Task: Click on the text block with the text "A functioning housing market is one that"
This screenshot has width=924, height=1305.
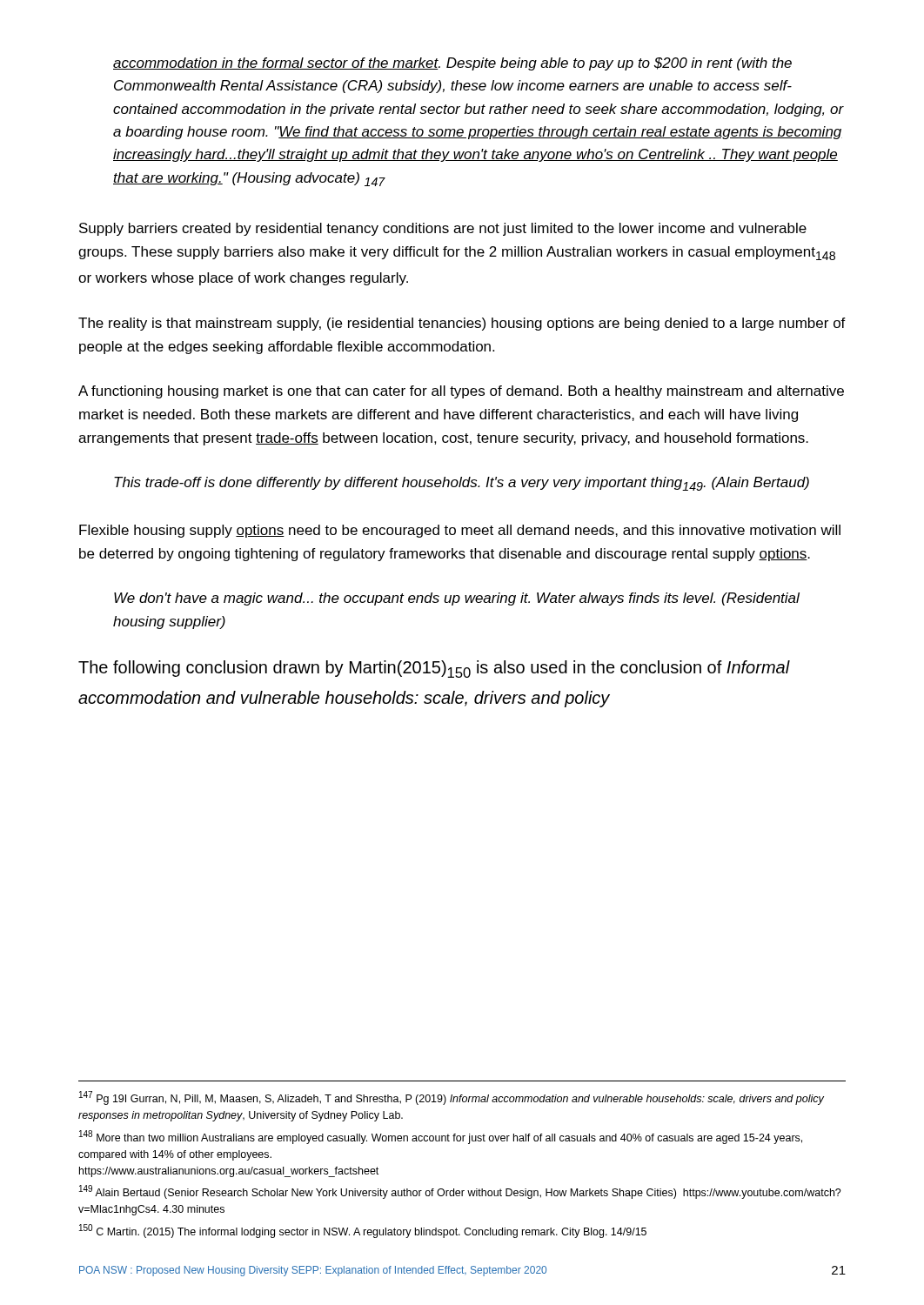Action: tap(461, 415)
